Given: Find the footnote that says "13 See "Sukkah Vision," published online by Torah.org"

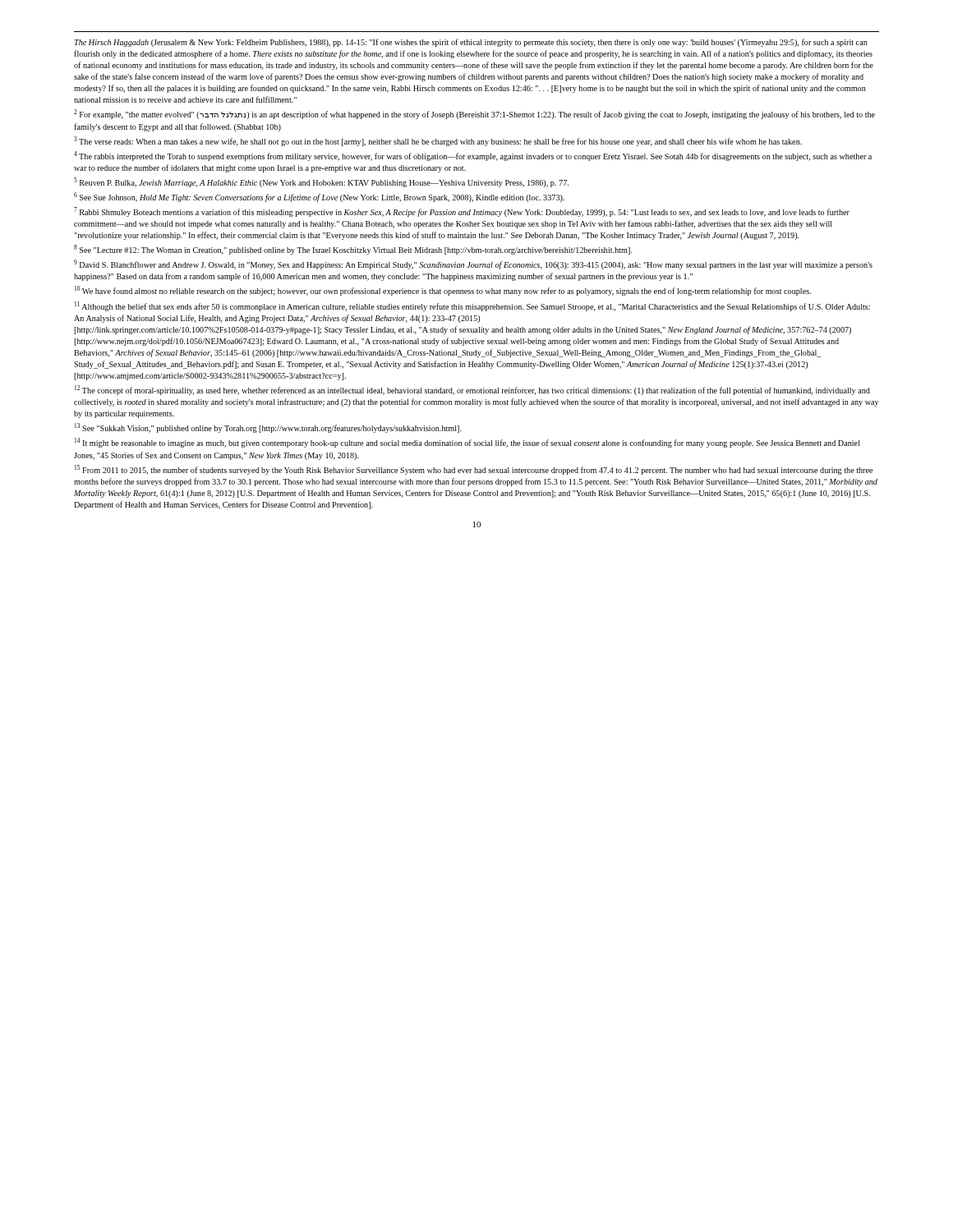Looking at the screenshot, I should 268,428.
